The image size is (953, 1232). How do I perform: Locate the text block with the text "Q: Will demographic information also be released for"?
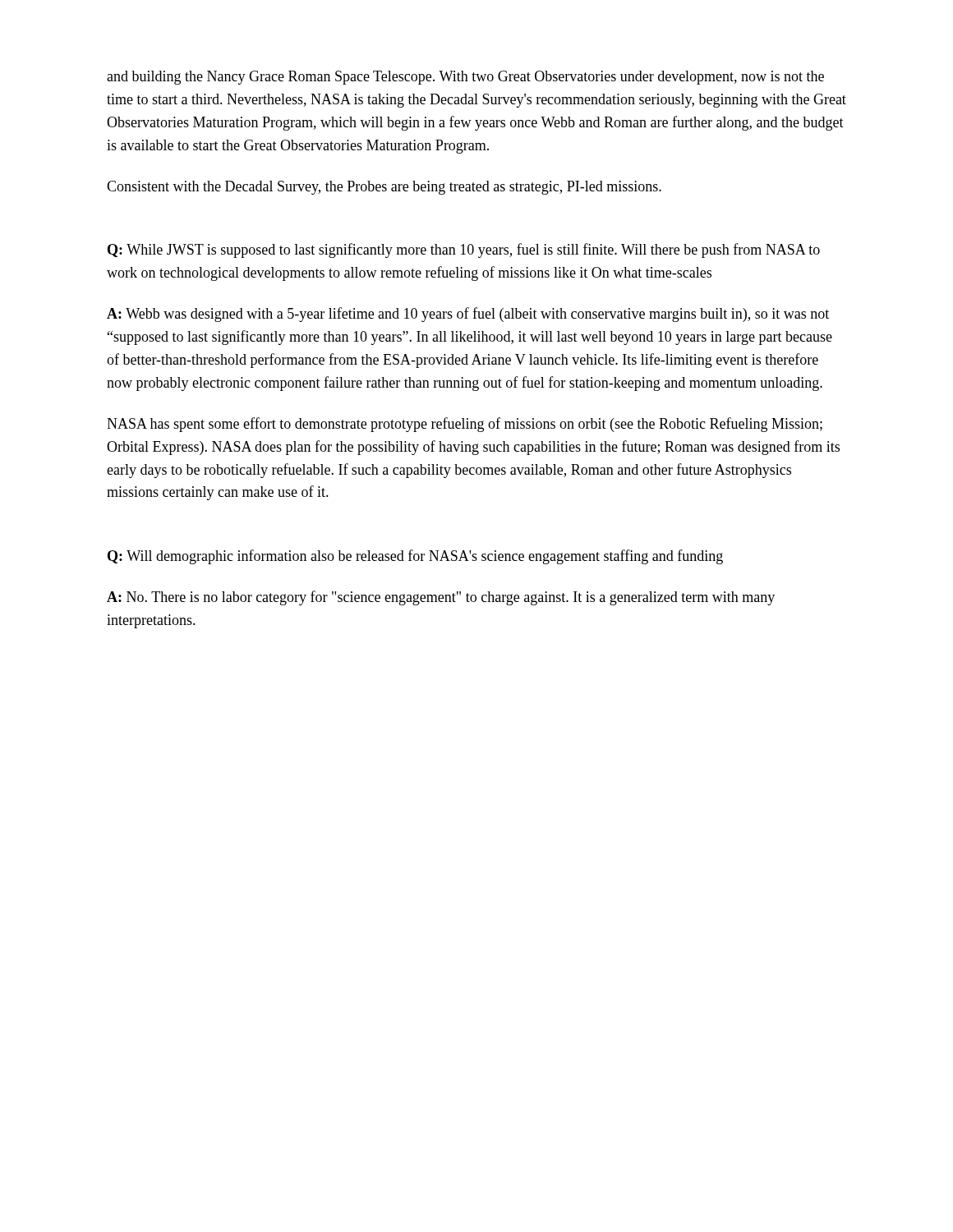point(476,557)
